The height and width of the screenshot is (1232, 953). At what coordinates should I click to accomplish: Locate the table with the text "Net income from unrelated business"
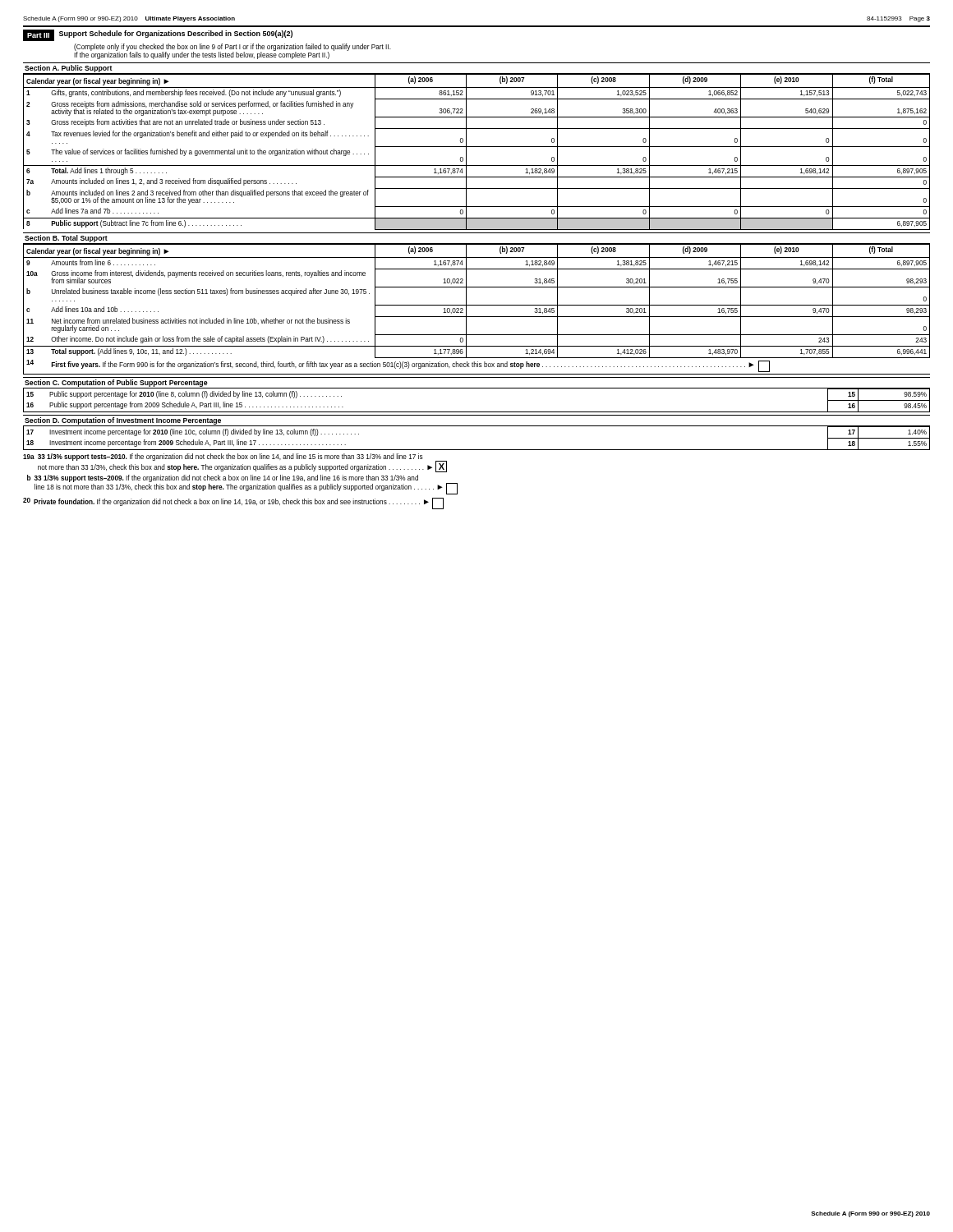tap(476, 309)
